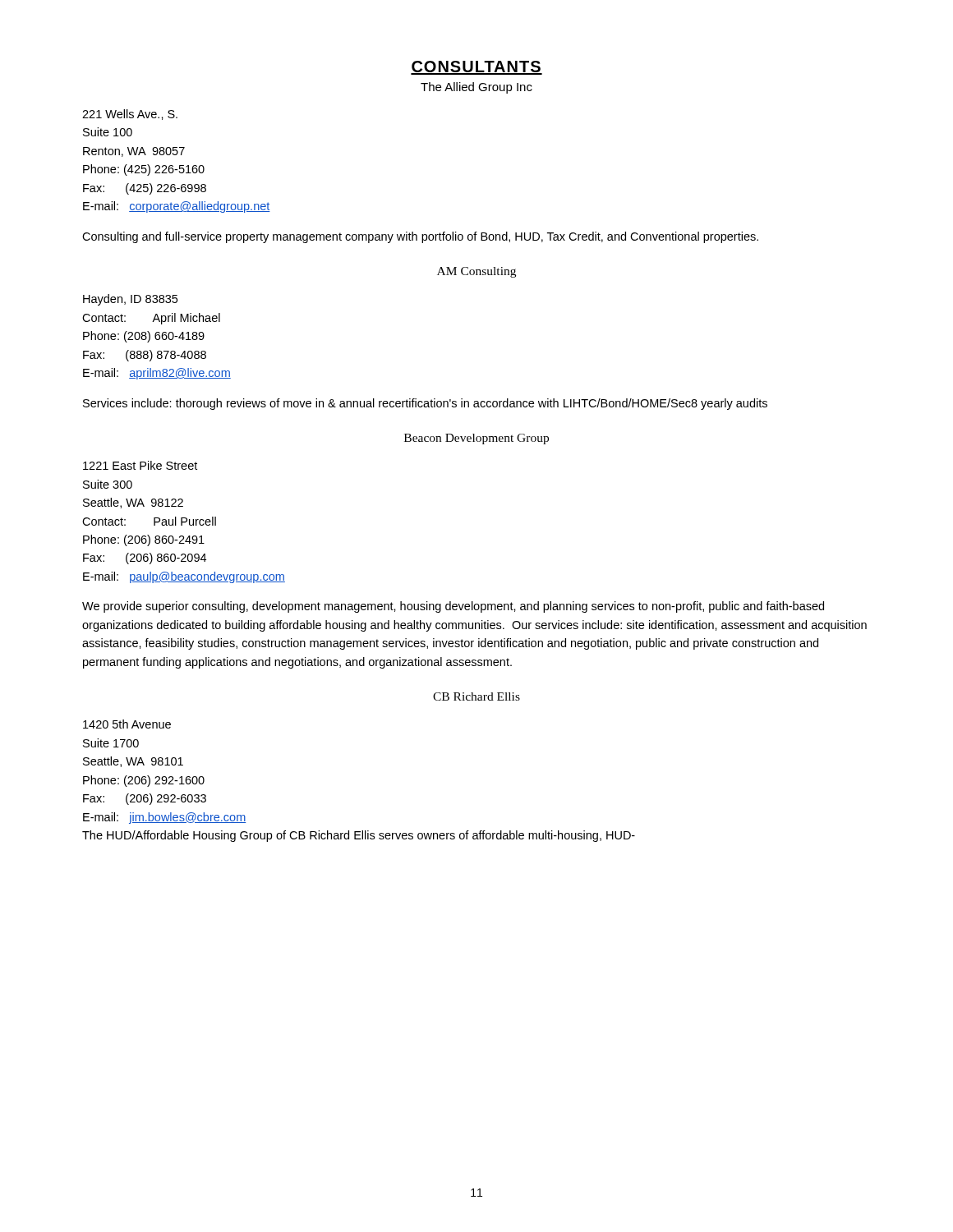The height and width of the screenshot is (1232, 953).
Task: Find the block on this page that starts "1221 East Pike Street Suite 300 Seattle,"
Action: [x=140, y=465]
